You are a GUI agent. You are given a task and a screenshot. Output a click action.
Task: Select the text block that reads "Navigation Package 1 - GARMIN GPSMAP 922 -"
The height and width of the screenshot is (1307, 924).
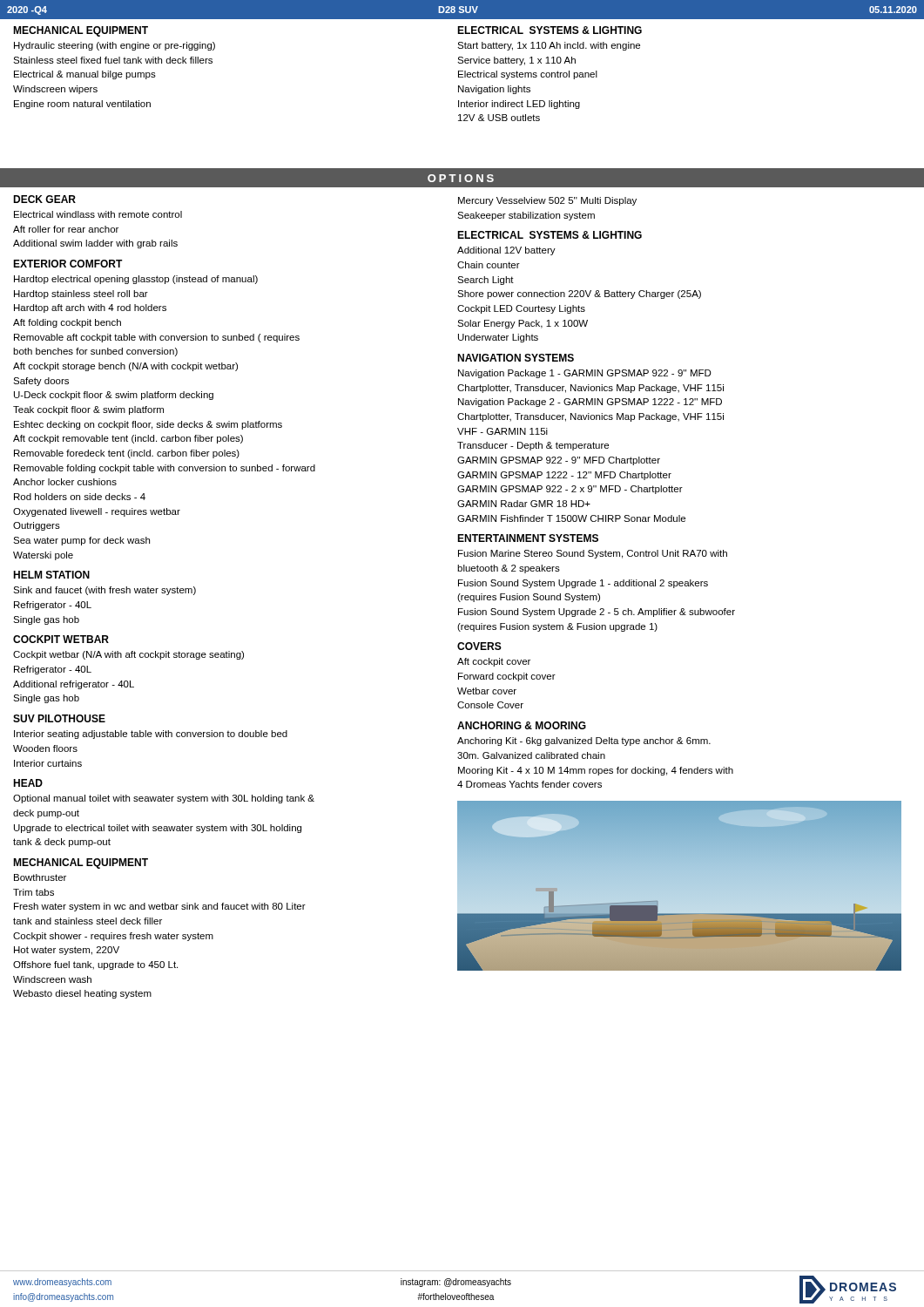pos(585,374)
